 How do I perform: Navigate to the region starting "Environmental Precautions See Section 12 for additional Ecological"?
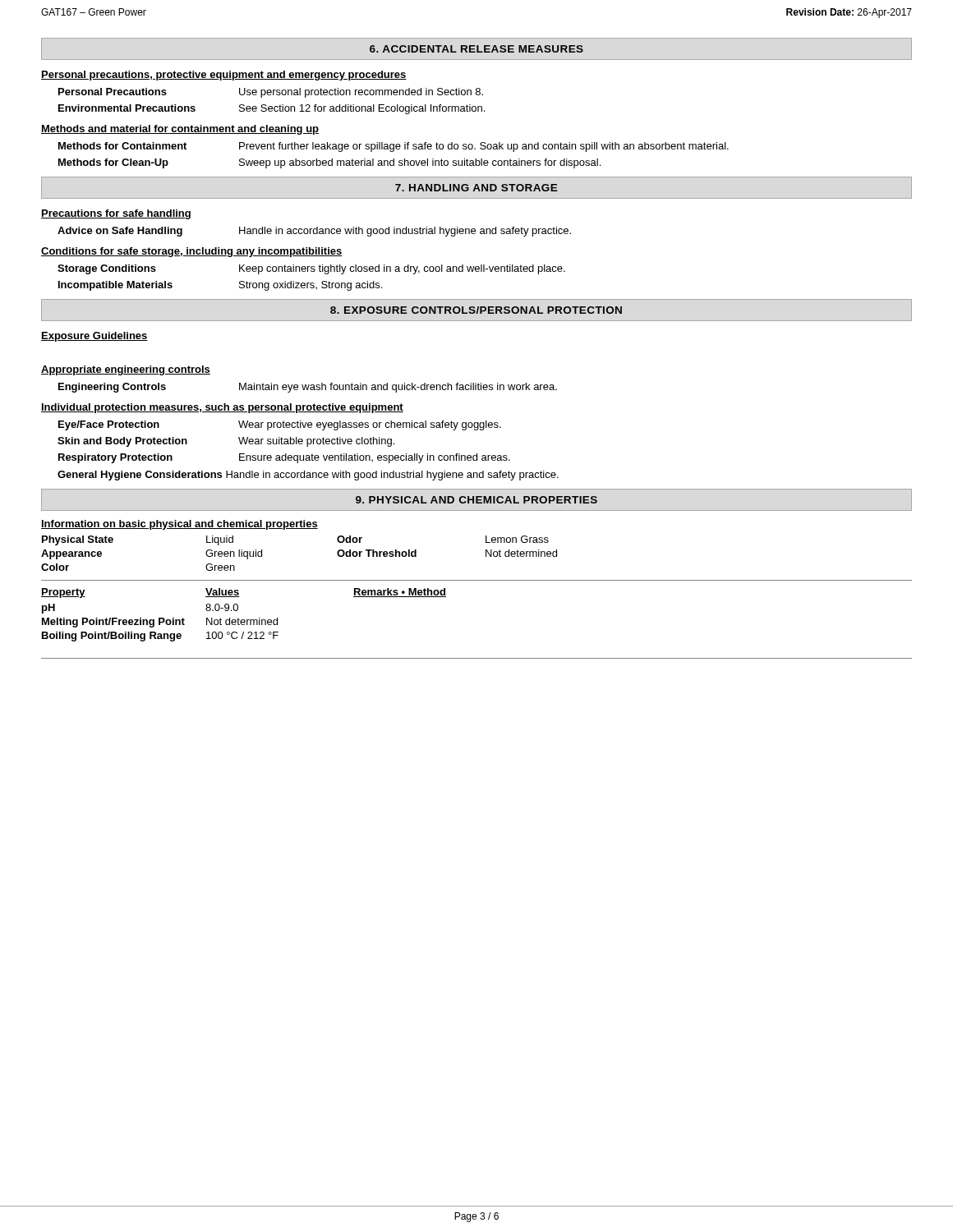click(x=485, y=108)
